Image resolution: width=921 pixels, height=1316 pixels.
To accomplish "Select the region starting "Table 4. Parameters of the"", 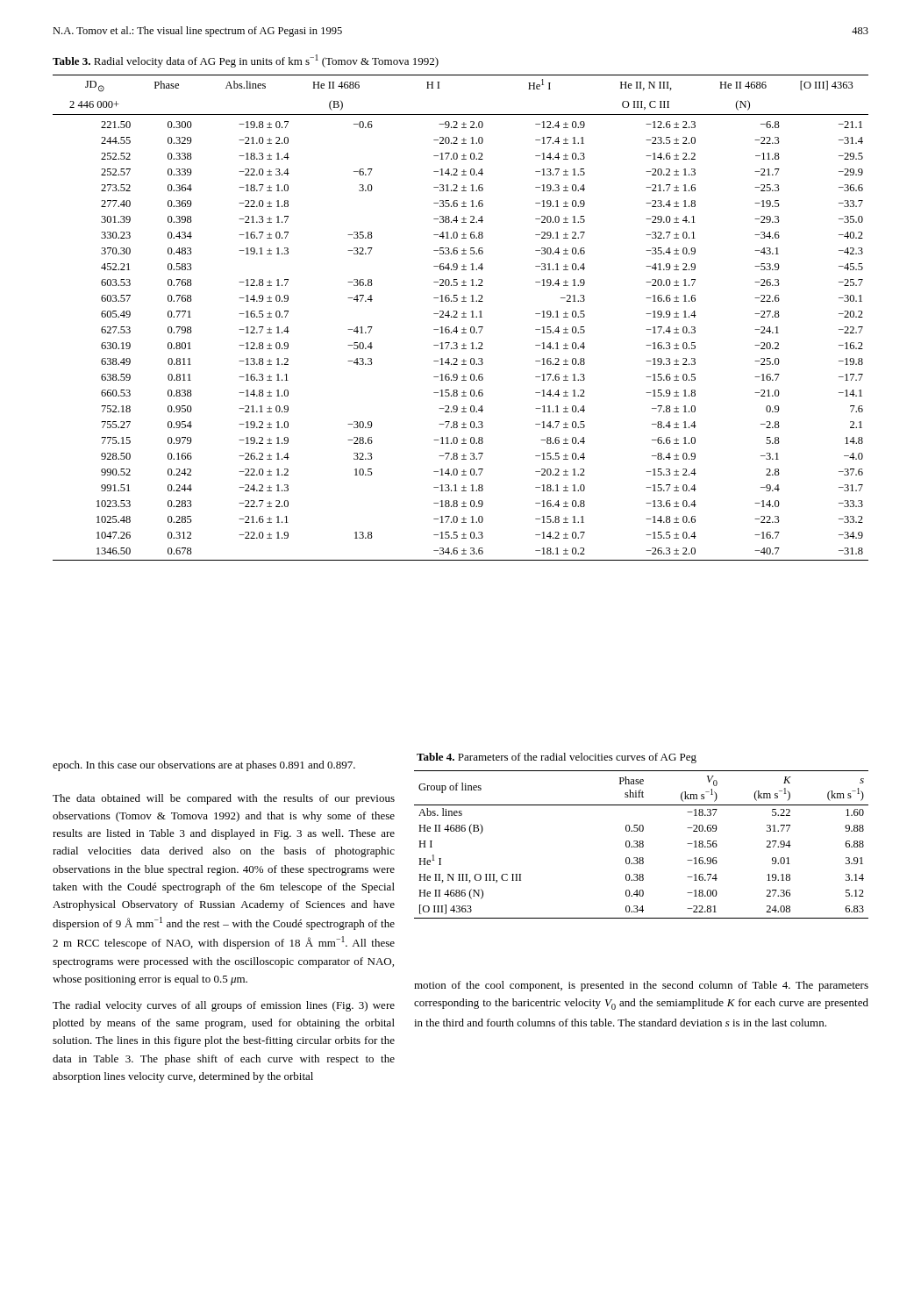I will tap(557, 757).
